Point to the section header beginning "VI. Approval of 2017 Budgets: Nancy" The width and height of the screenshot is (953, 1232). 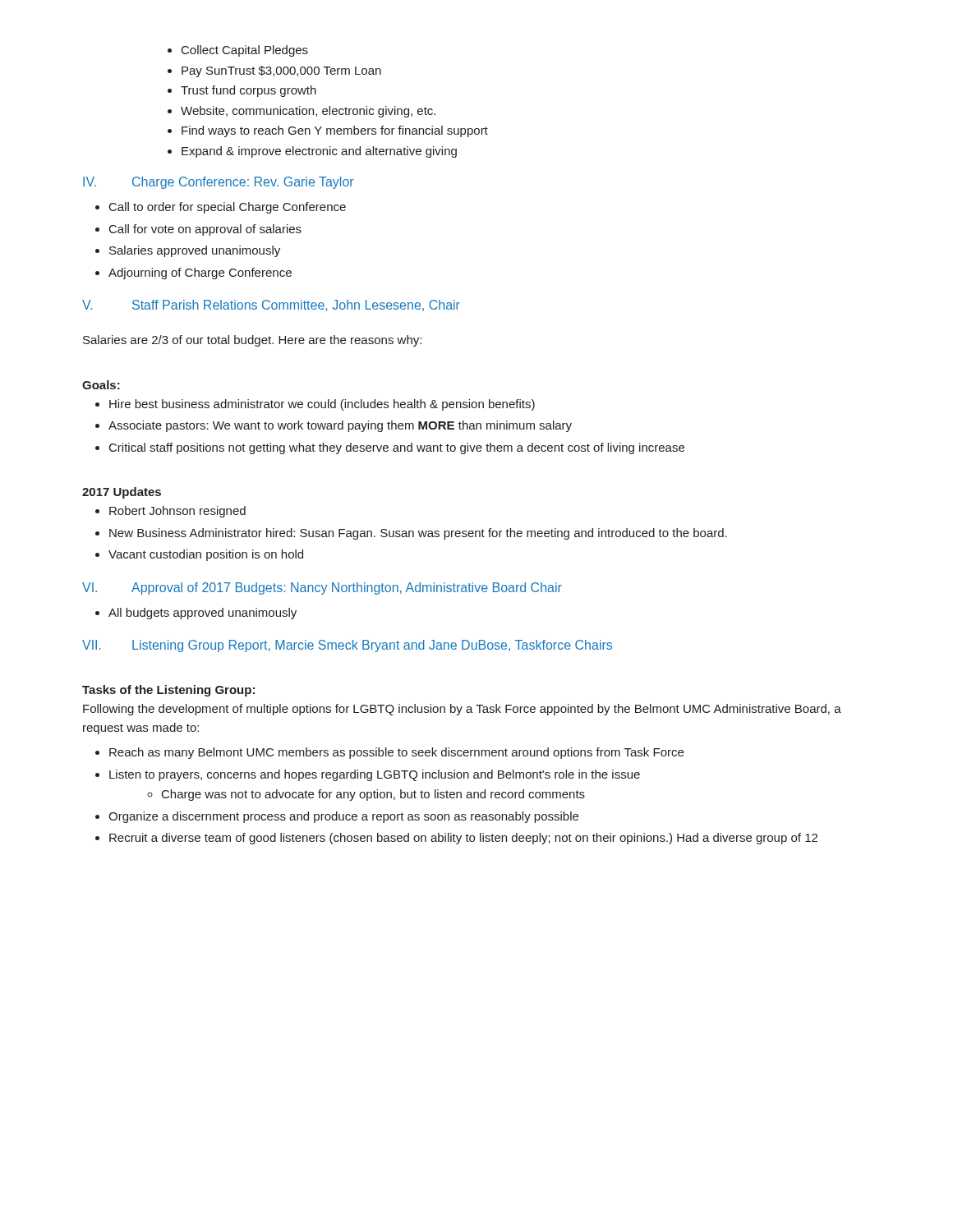[322, 588]
